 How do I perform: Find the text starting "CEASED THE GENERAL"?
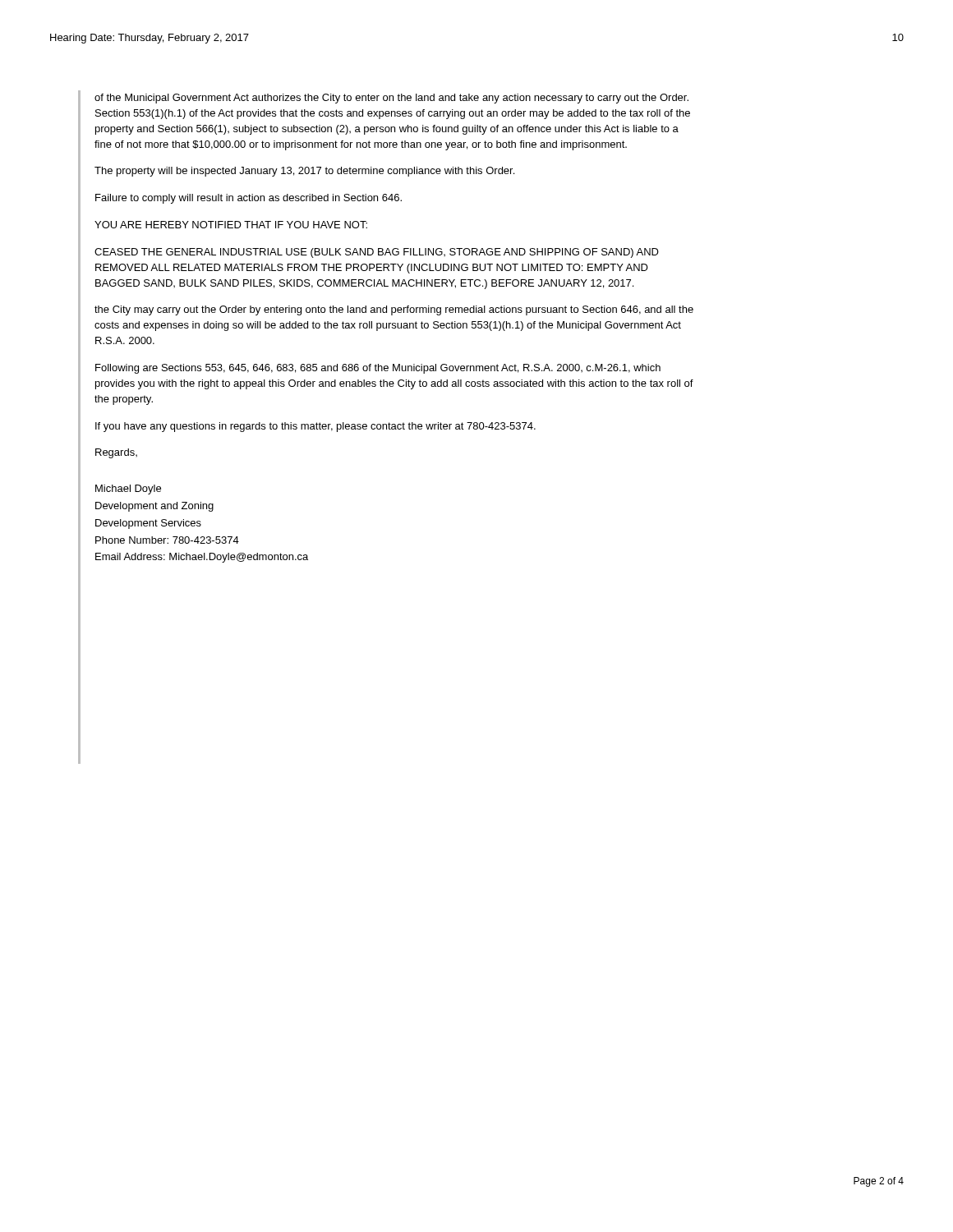pos(377,267)
